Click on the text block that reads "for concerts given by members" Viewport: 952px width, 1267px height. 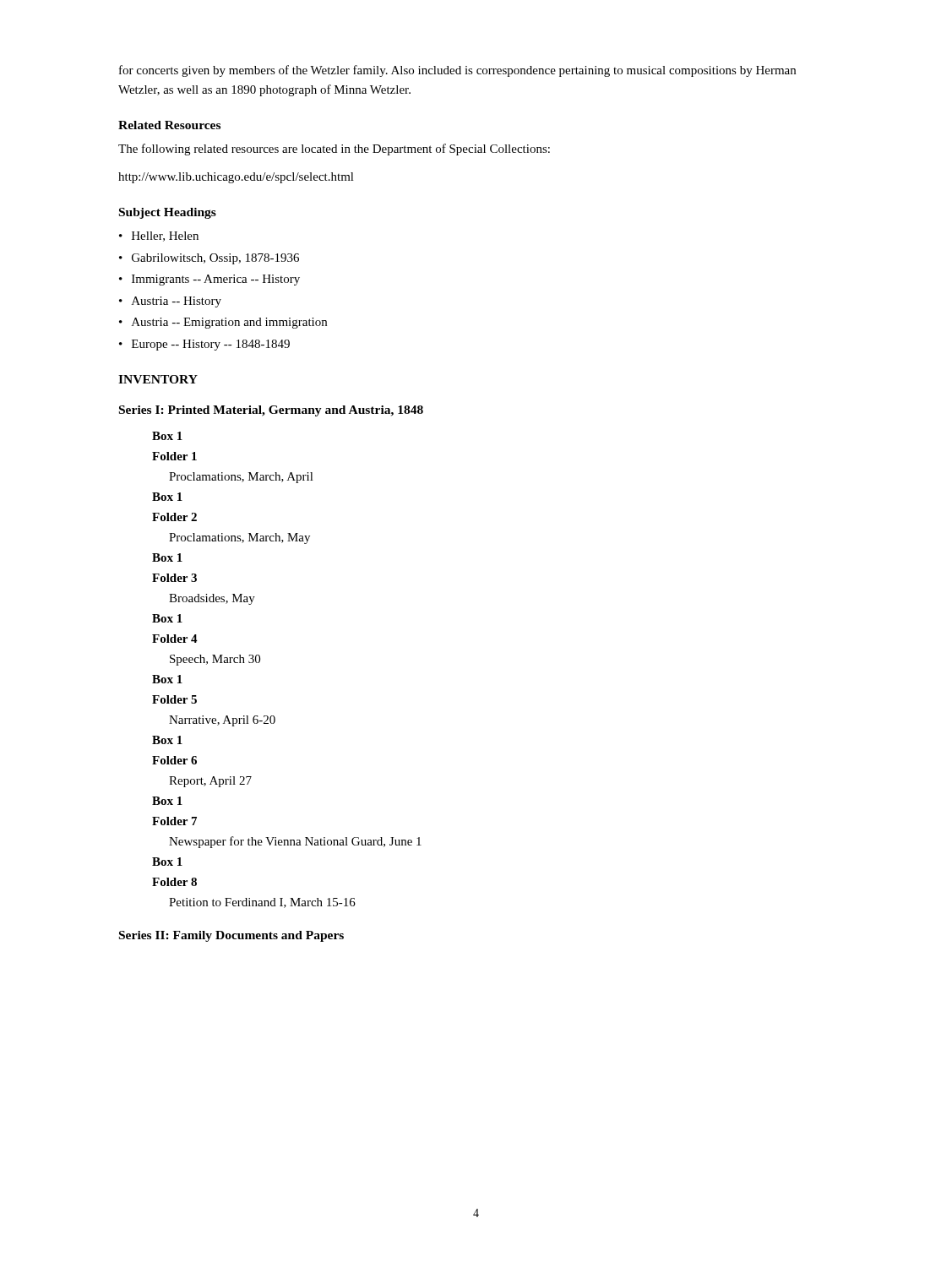coord(457,80)
